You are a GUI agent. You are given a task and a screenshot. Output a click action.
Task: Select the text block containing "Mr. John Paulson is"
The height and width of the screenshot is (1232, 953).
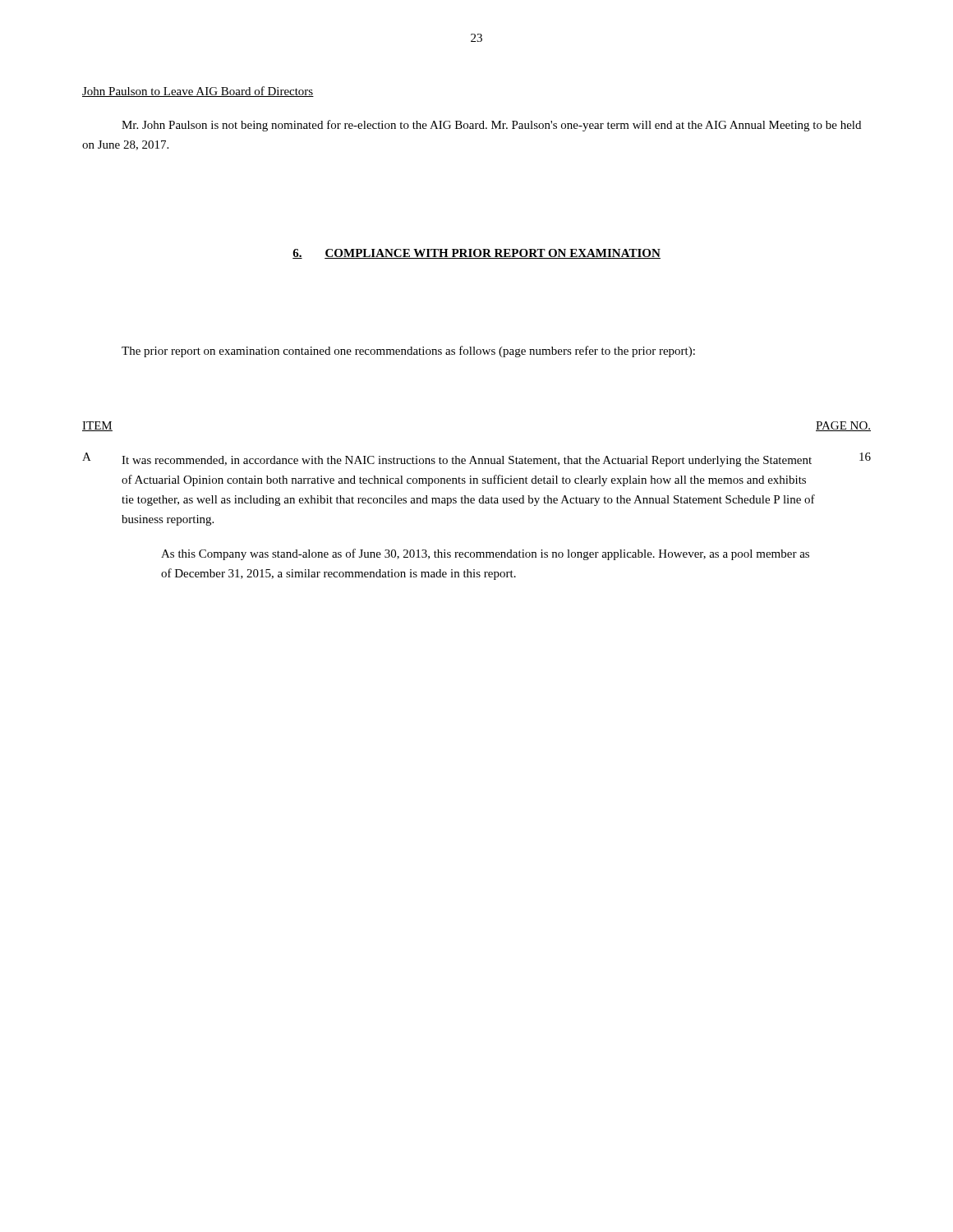(x=476, y=135)
